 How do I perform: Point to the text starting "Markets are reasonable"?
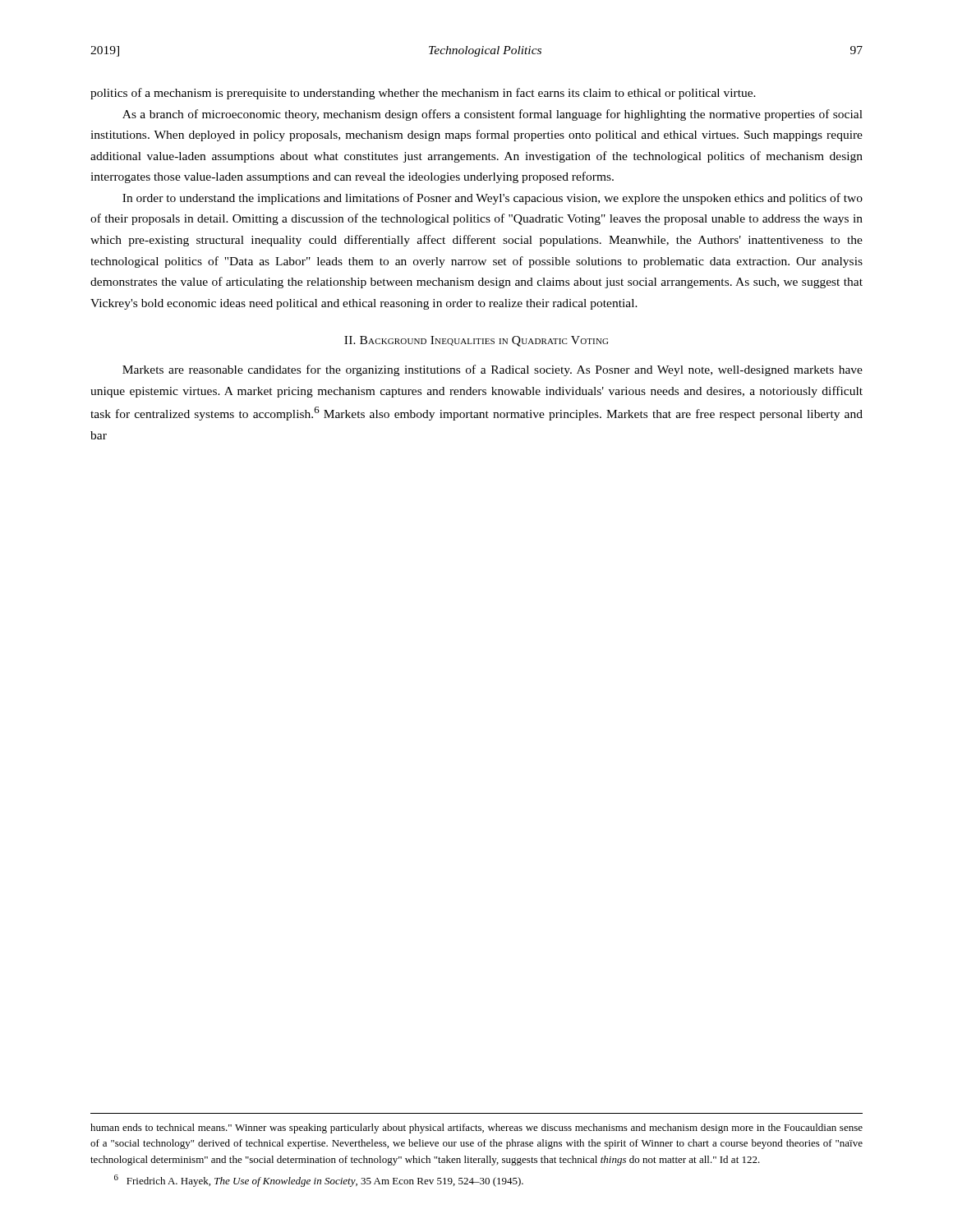[476, 402]
